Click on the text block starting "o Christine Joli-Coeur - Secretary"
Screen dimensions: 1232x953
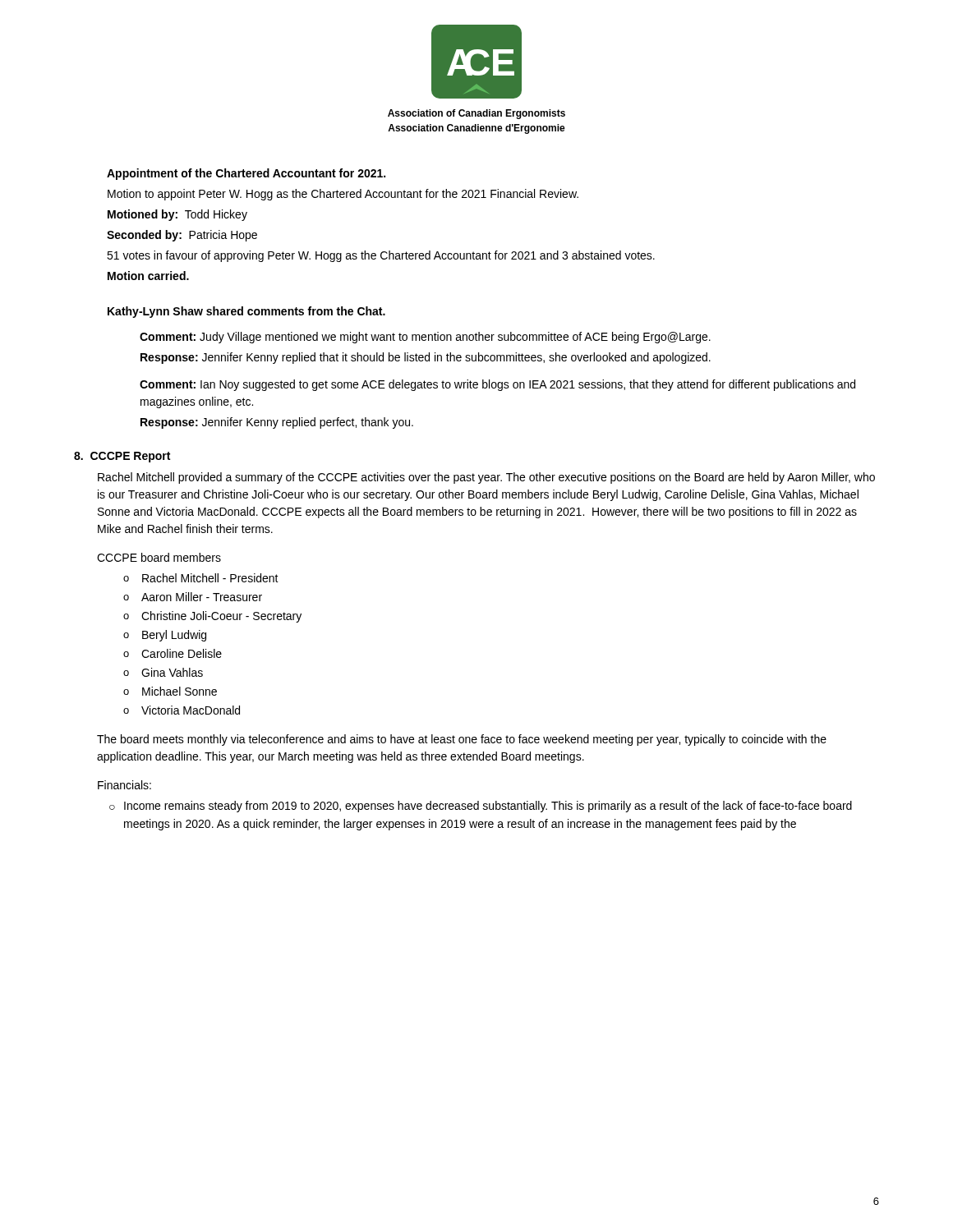point(212,616)
